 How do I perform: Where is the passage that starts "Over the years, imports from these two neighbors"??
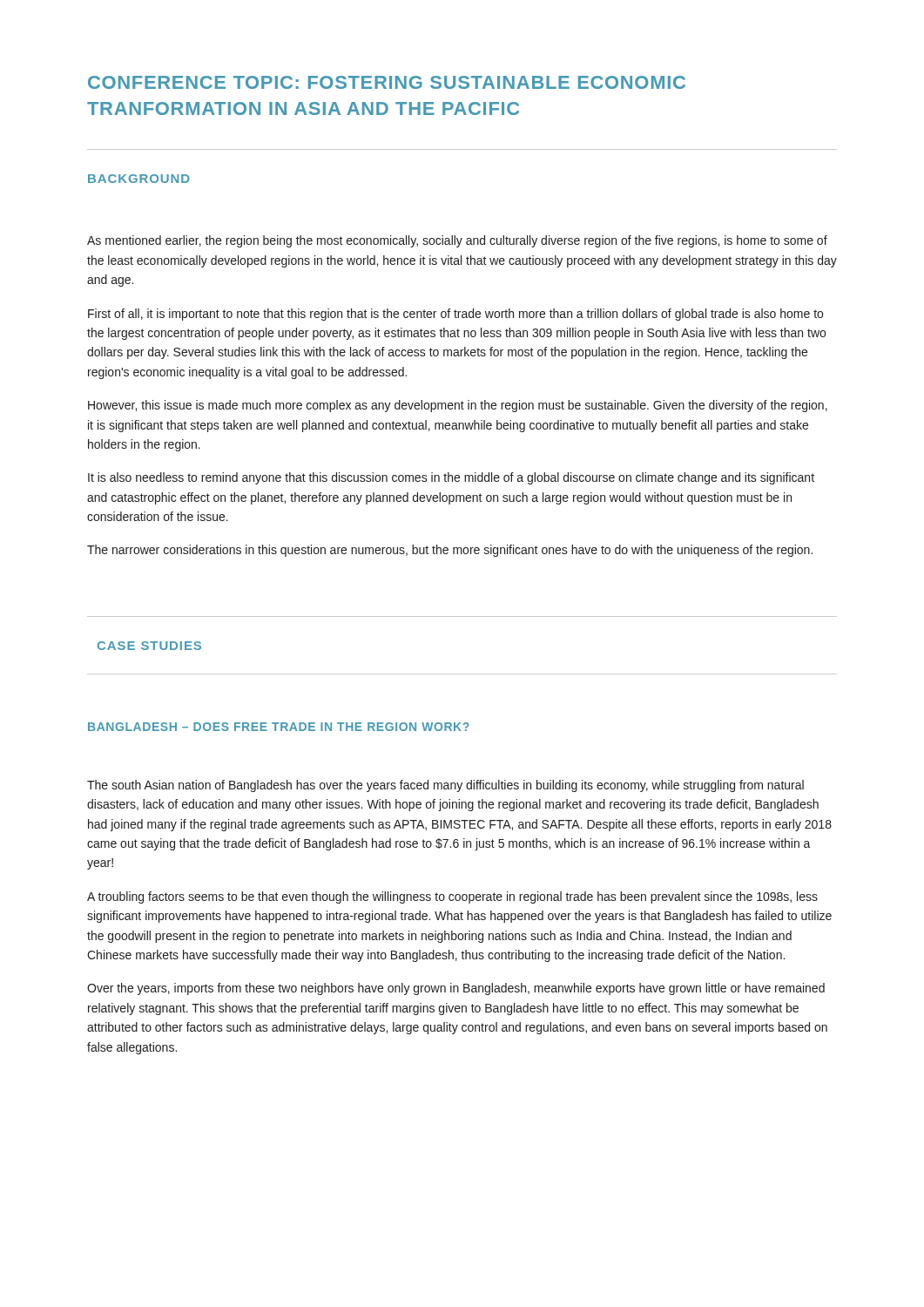point(458,1018)
